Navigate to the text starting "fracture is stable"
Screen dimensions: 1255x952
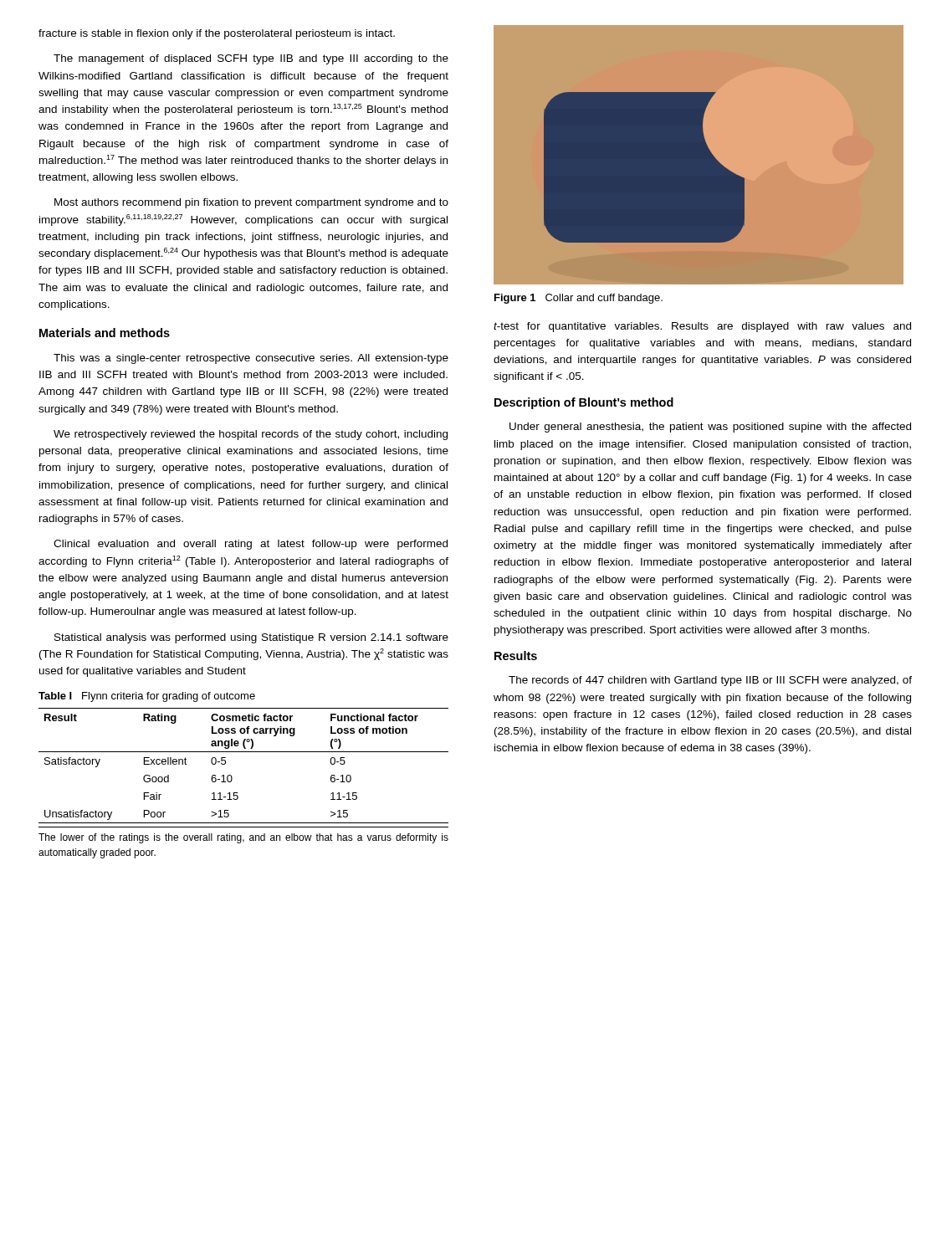pyautogui.click(x=243, y=34)
